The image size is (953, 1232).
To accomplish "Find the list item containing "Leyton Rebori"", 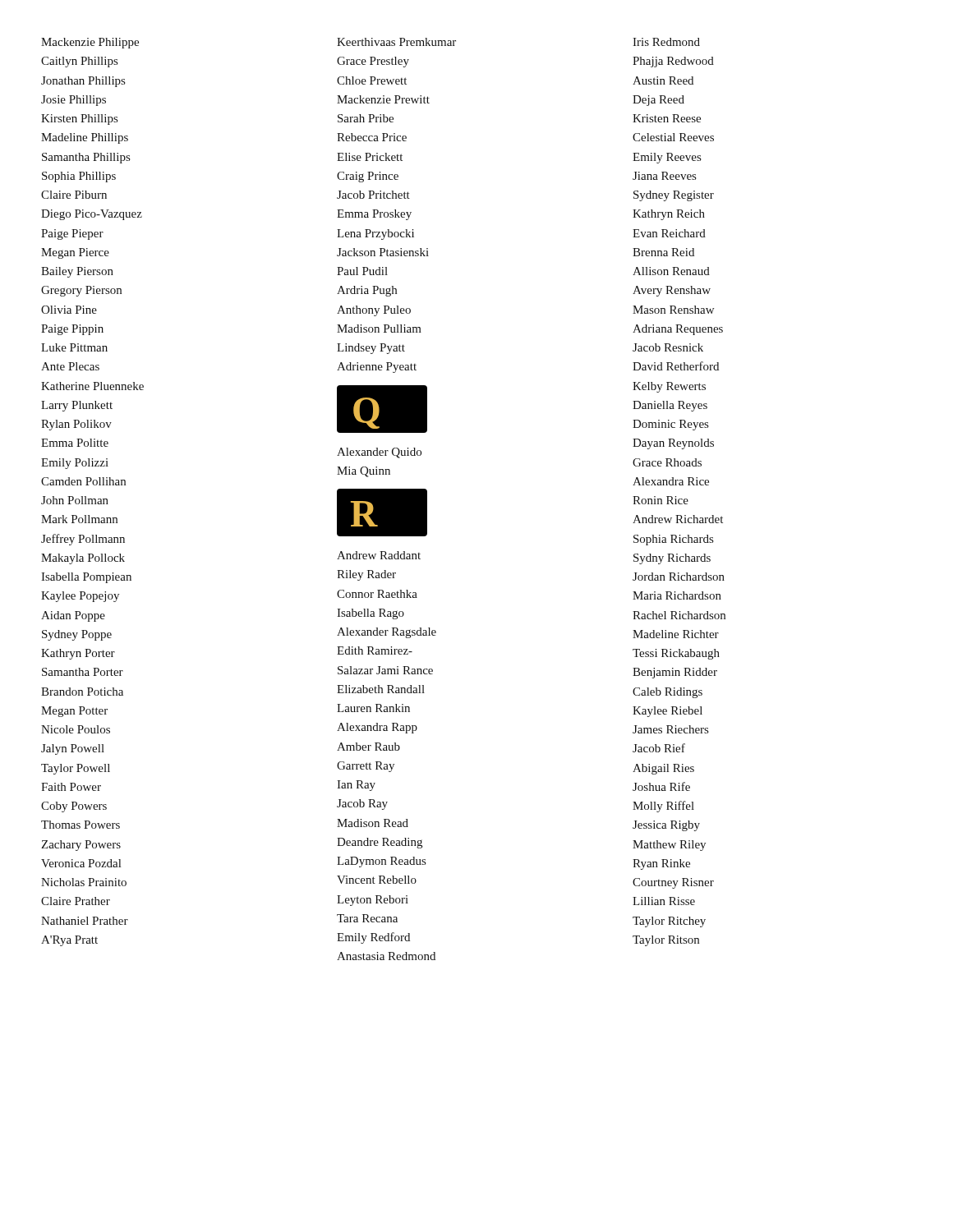I will (373, 899).
